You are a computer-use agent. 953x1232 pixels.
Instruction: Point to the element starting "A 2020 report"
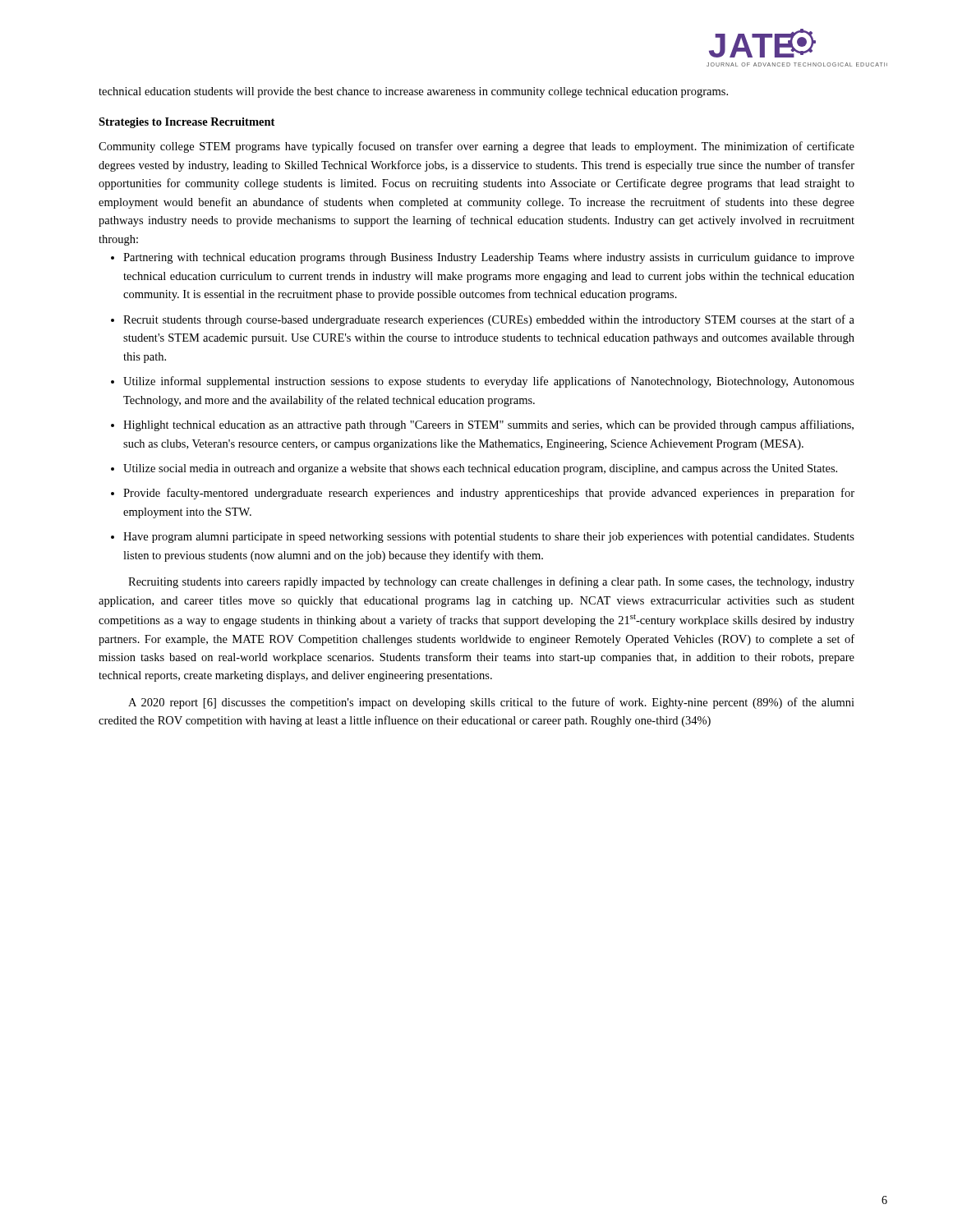[476, 711]
